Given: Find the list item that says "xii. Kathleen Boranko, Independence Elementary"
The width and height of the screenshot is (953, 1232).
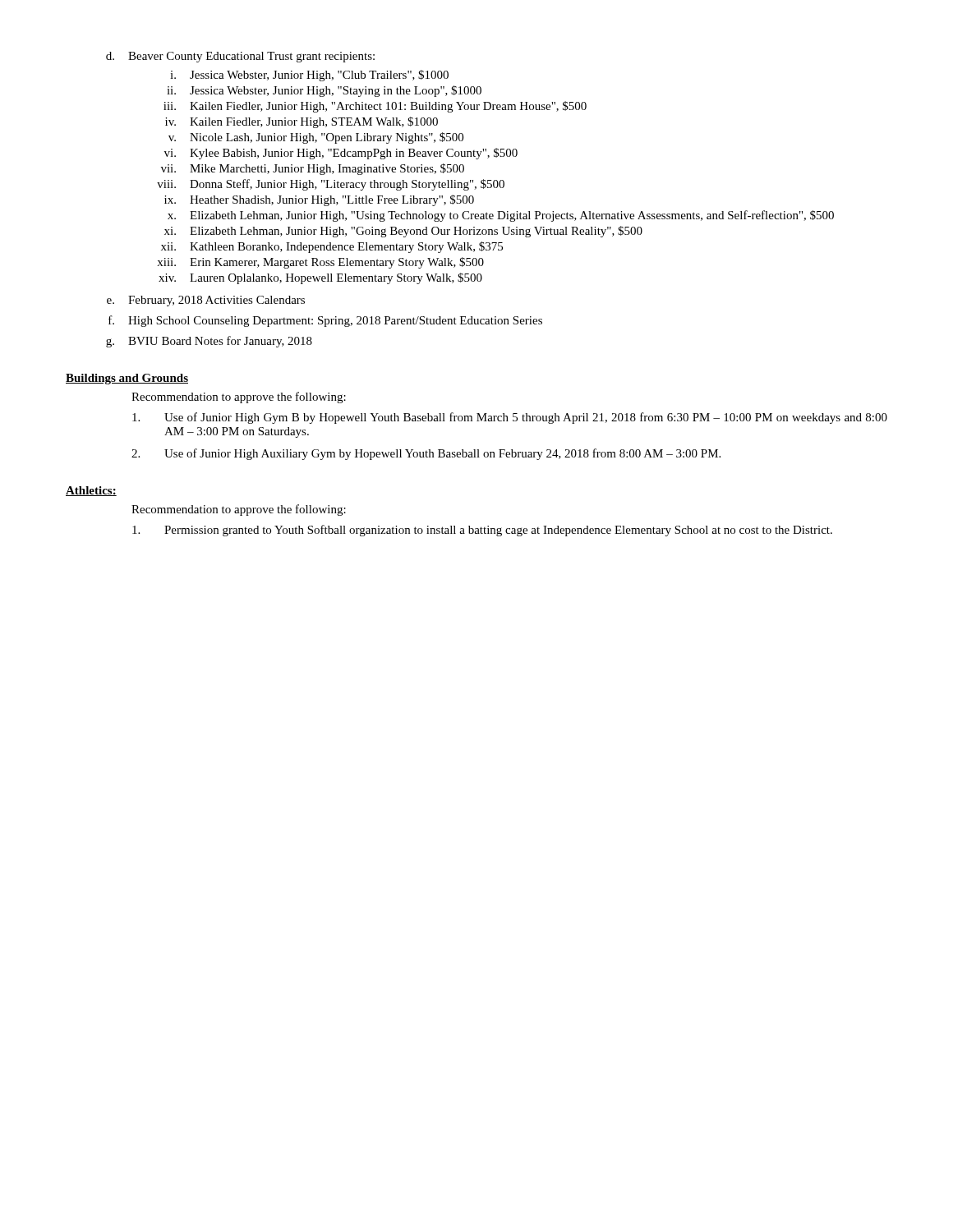Looking at the screenshot, I should [509, 247].
